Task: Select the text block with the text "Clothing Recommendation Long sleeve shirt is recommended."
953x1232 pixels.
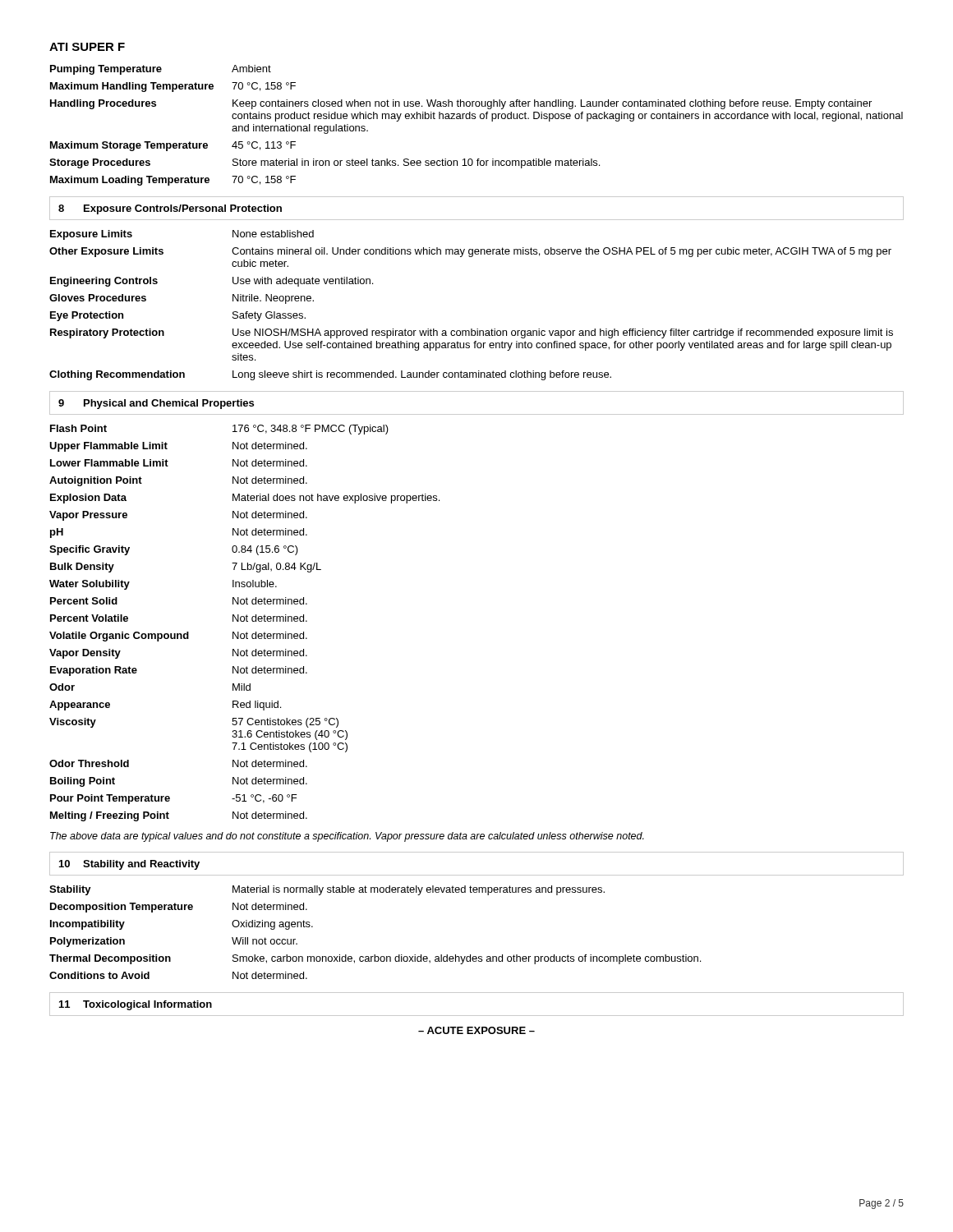Action: pos(476,374)
